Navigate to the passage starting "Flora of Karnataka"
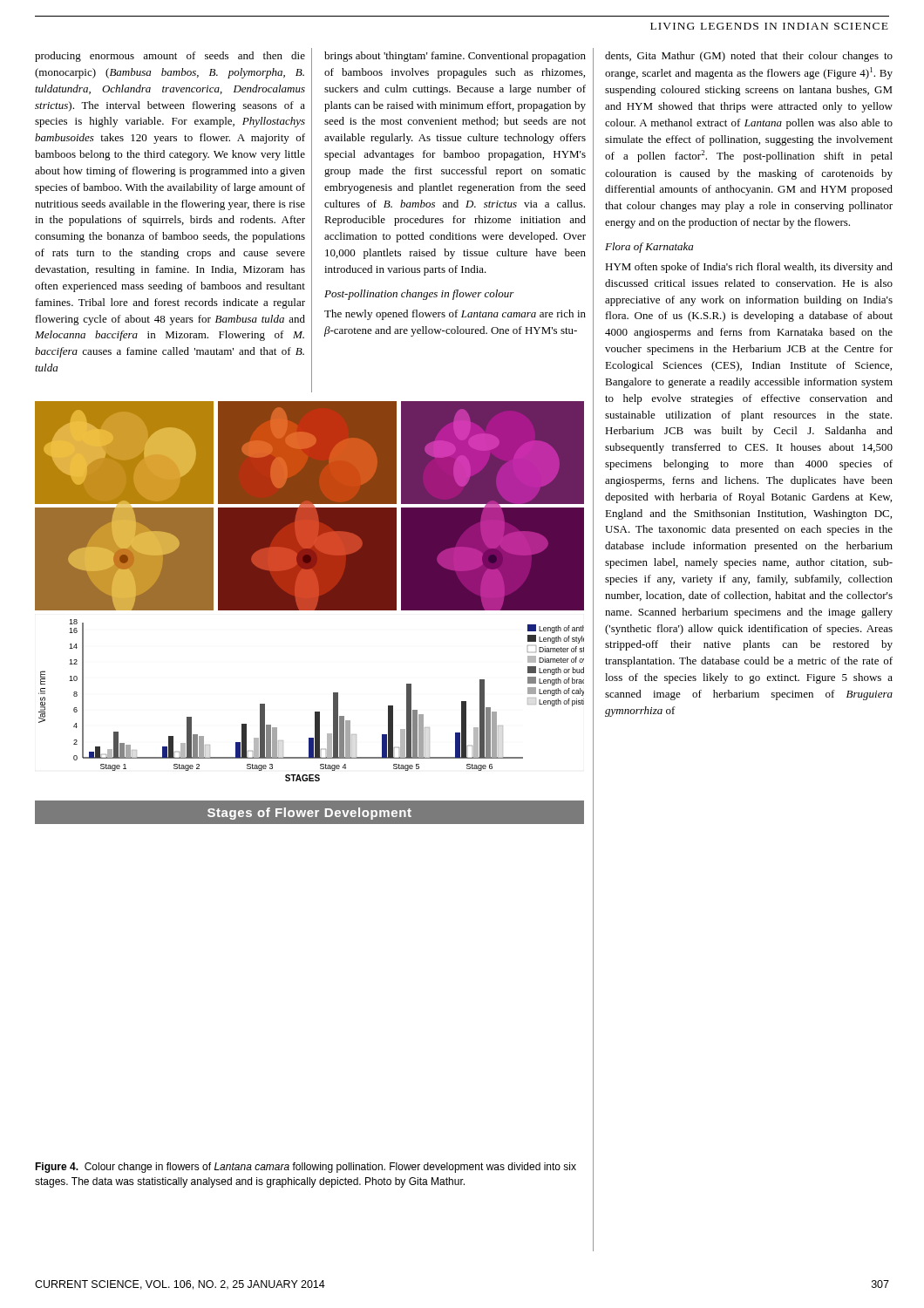This screenshot has width=924, height=1308. [649, 246]
